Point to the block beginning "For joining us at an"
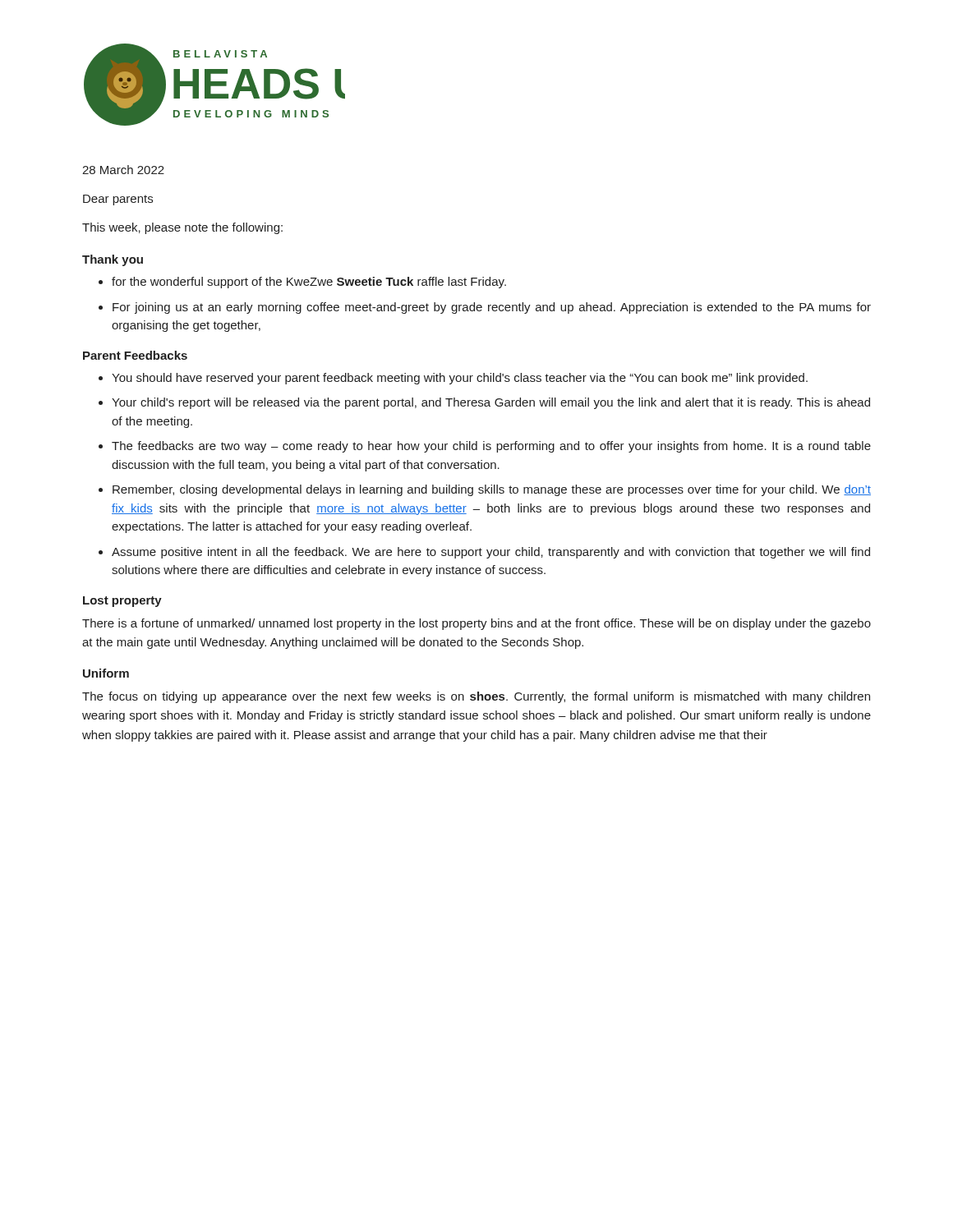 click(491, 316)
